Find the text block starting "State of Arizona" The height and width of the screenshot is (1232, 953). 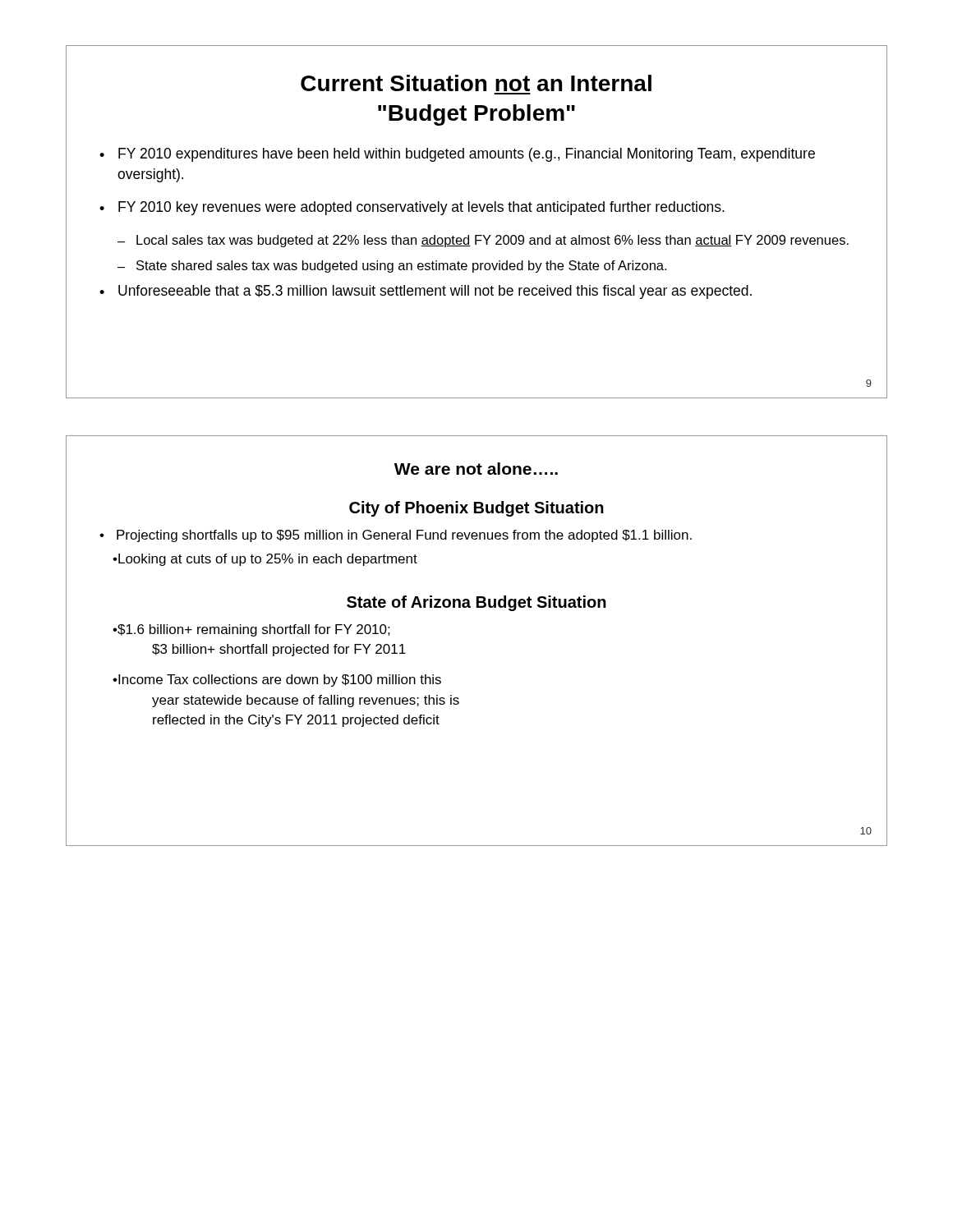[x=476, y=602]
